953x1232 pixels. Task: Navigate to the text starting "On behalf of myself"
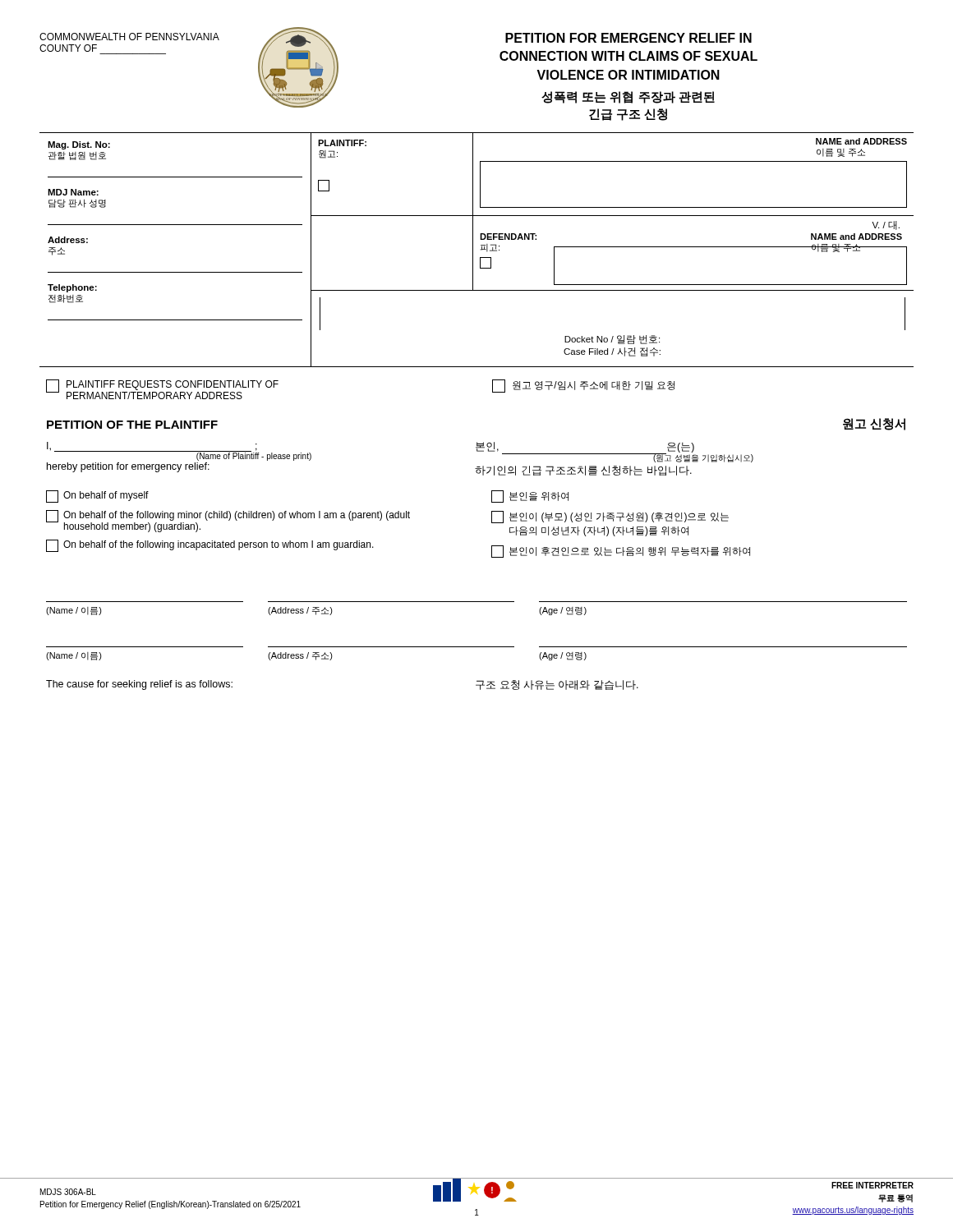pyautogui.click(x=244, y=521)
